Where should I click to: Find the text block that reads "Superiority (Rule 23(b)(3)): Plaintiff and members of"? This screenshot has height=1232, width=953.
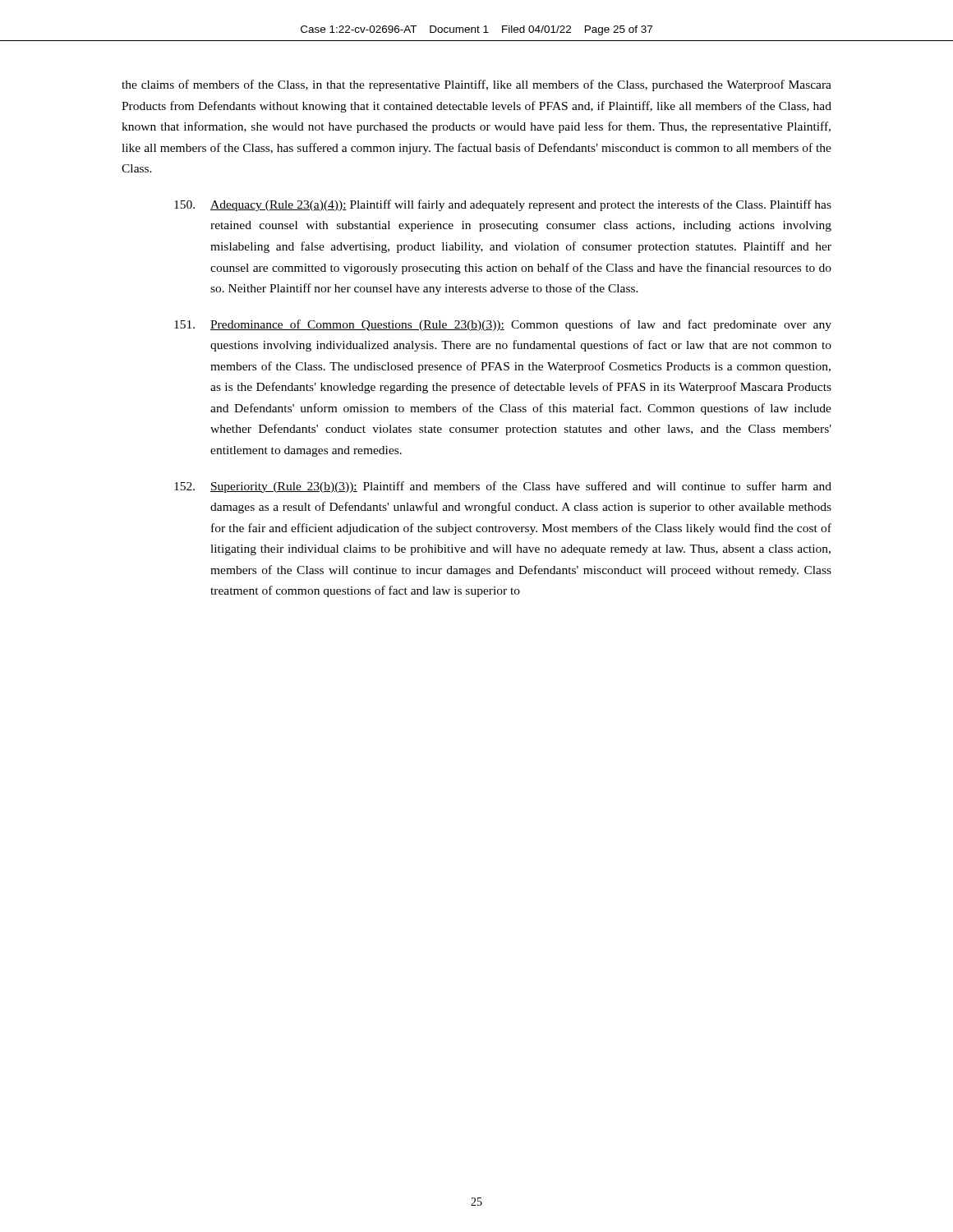pyautogui.click(x=476, y=538)
